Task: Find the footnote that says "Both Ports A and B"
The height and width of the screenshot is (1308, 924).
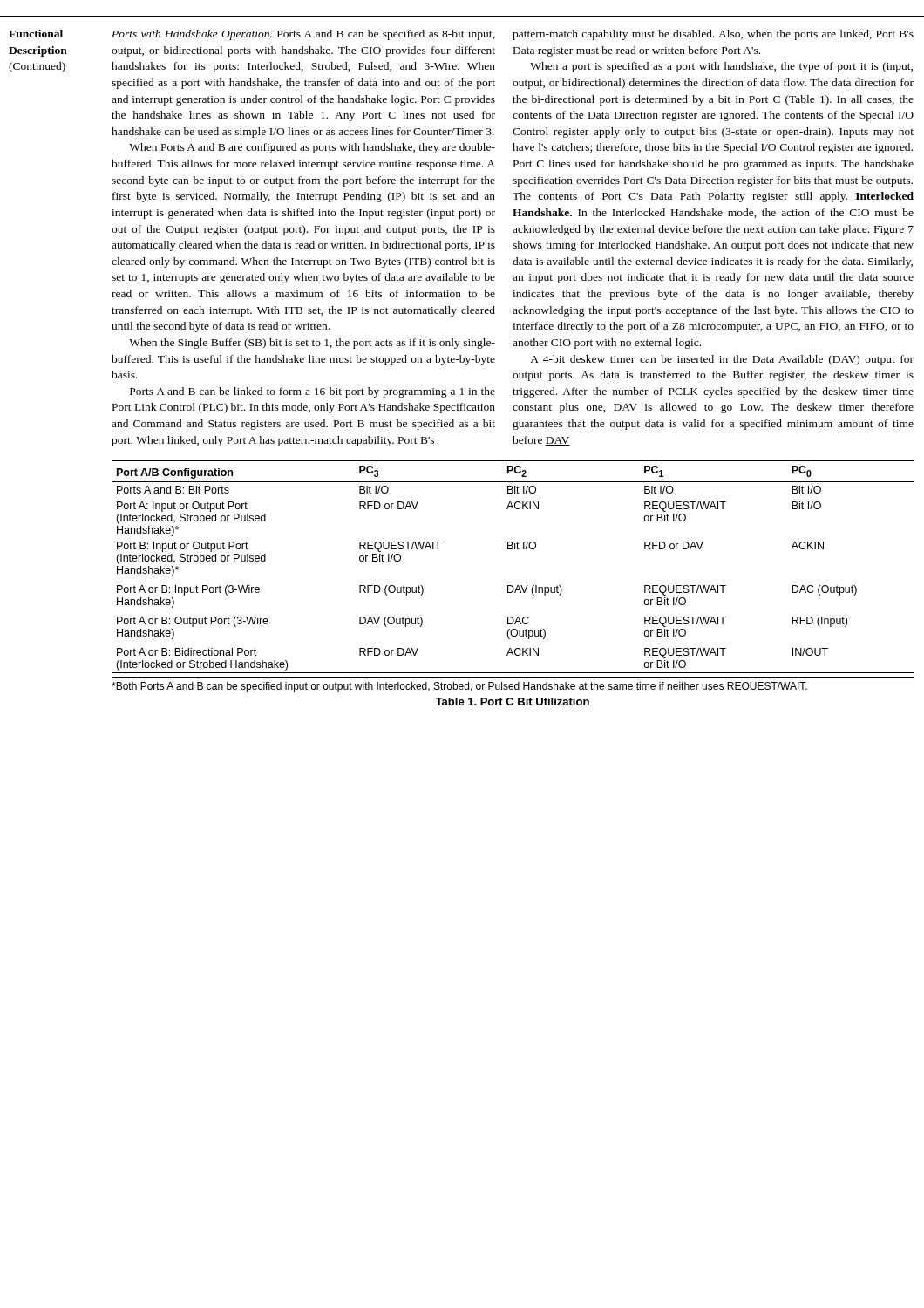Action: click(460, 686)
